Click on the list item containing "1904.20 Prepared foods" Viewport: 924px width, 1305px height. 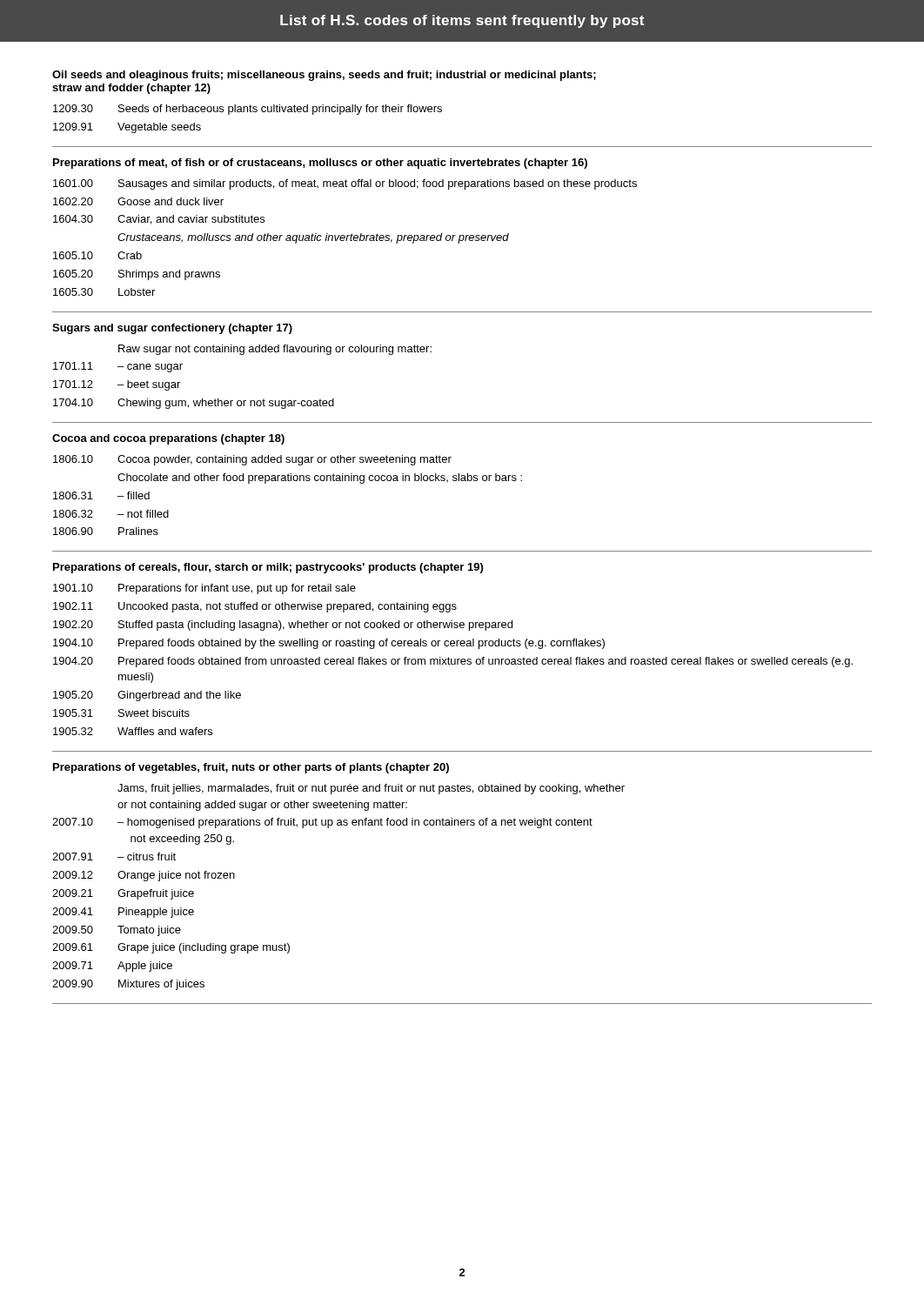462,669
